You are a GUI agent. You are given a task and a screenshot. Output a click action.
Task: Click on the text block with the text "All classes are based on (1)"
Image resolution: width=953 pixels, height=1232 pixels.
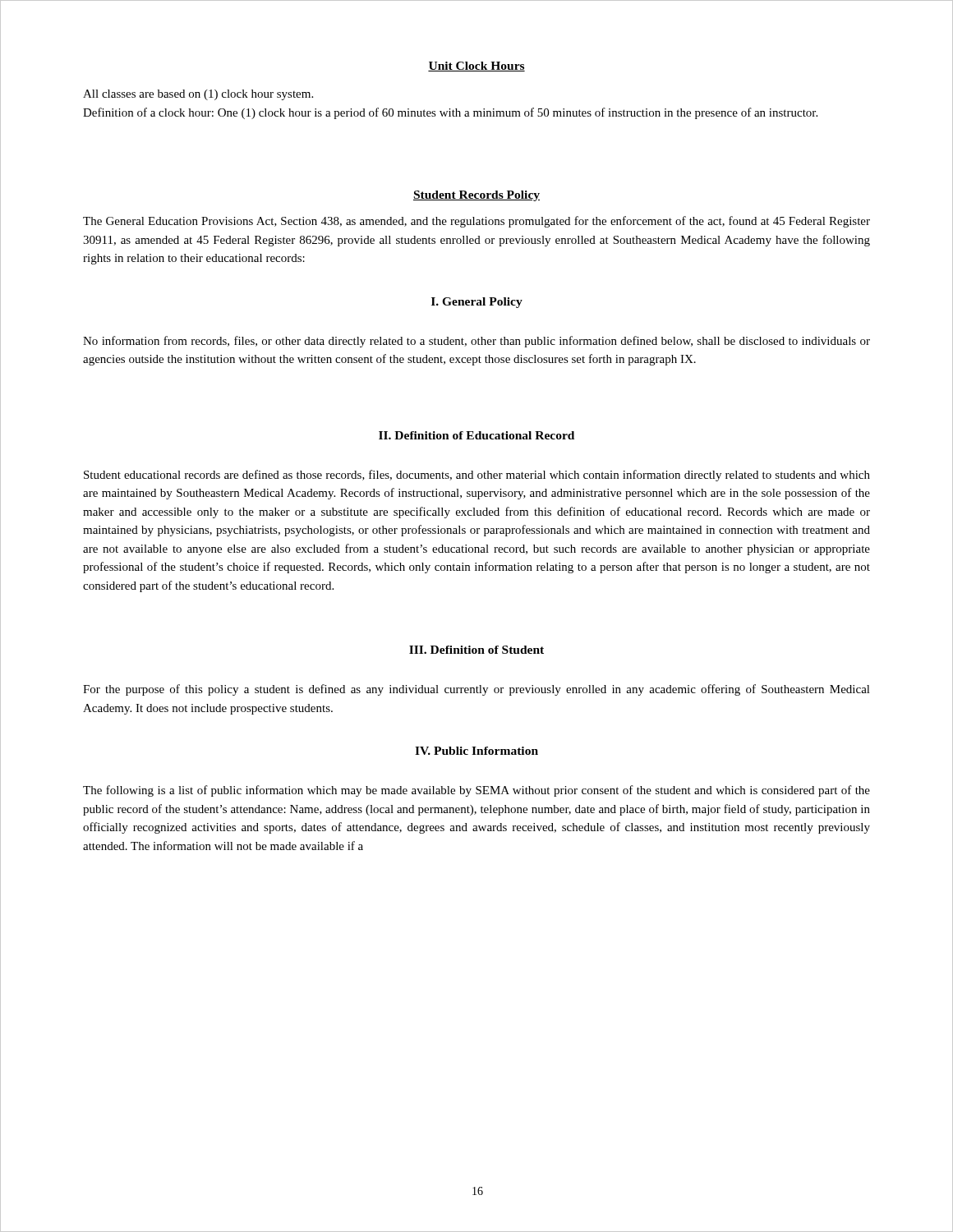[451, 103]
